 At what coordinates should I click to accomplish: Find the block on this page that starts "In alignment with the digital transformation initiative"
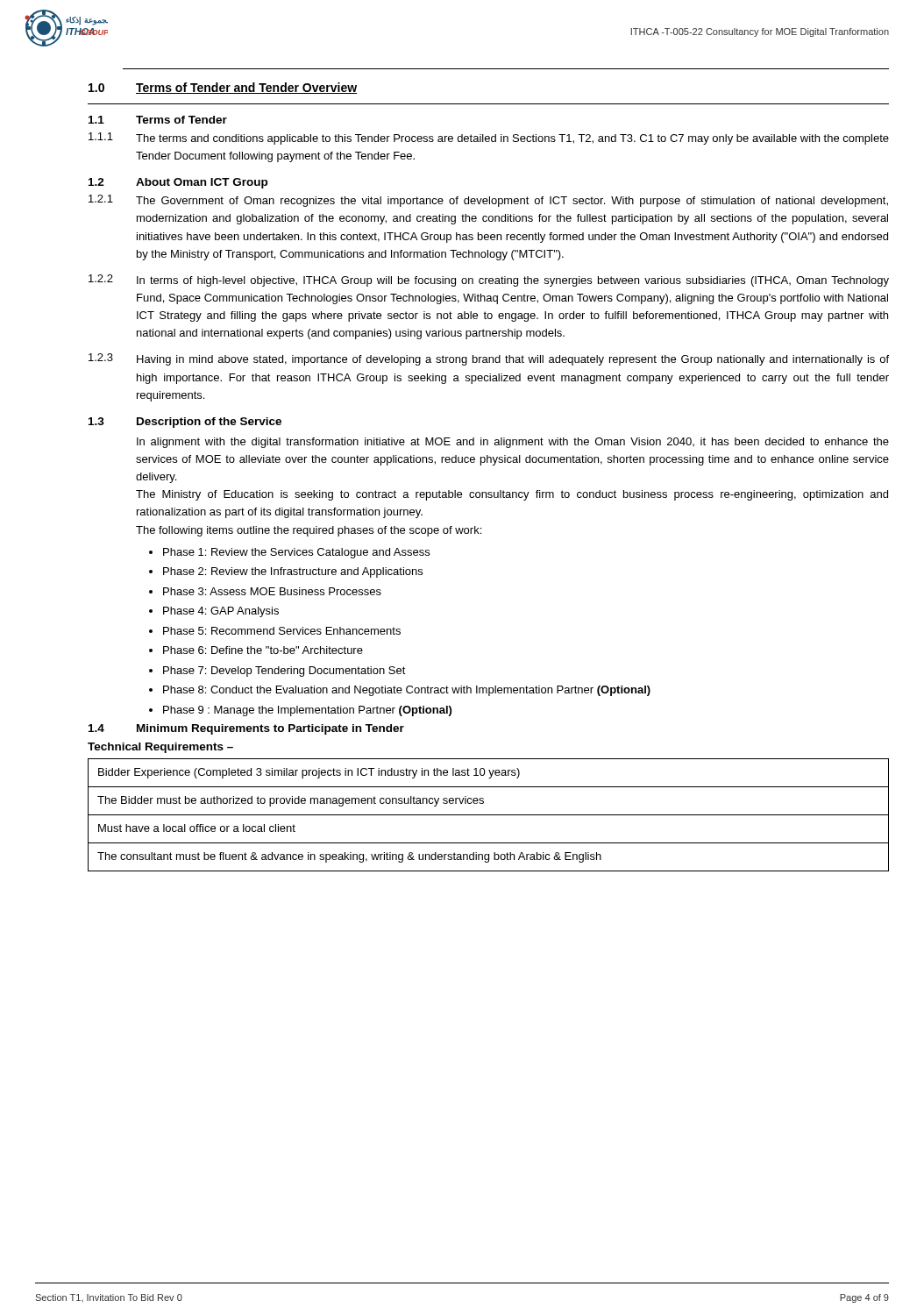(x=512, y=485)
